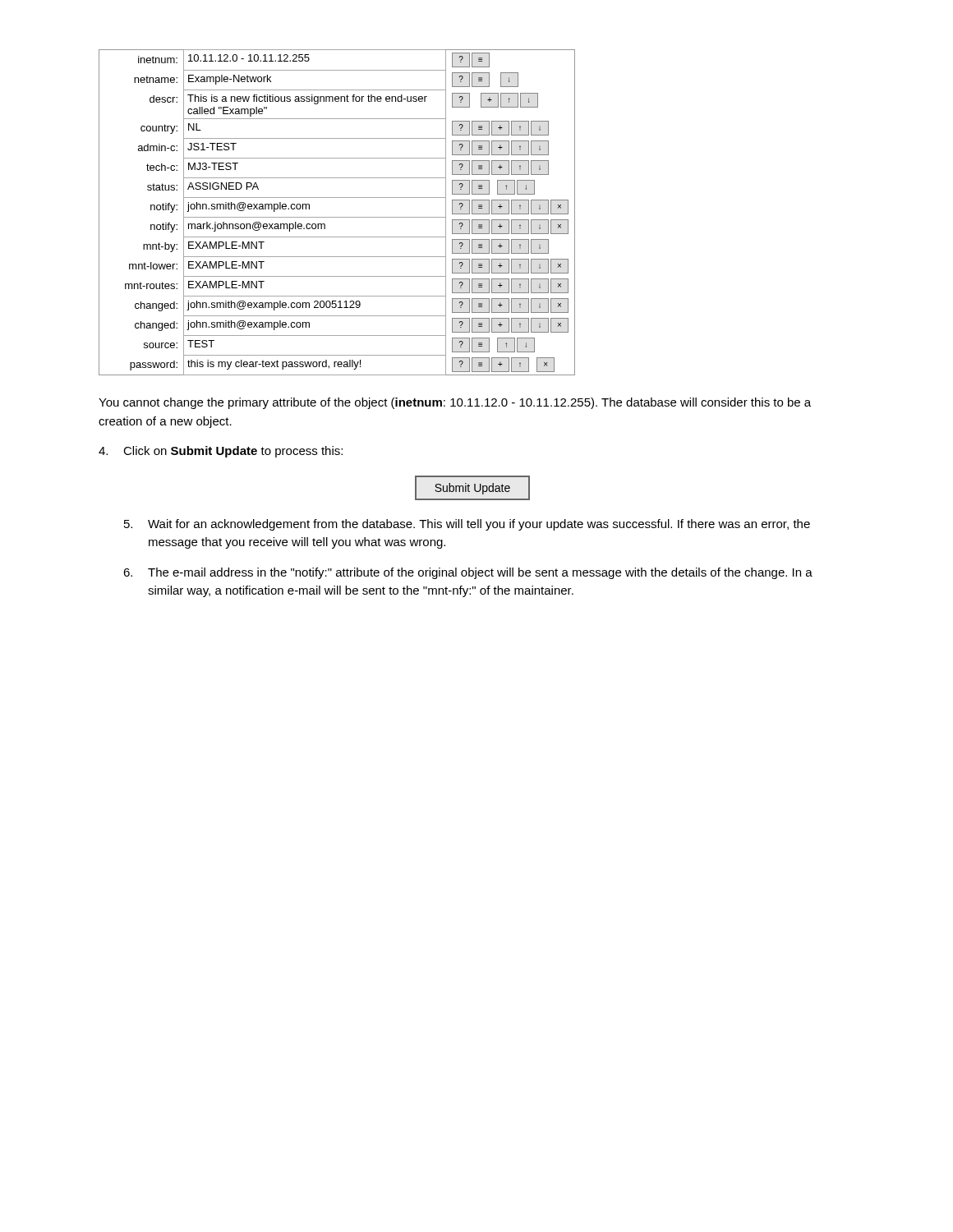Image resolution: width=953 pixels, height=1232 pixels.
Task: Point to the block beginning "5. Wait for an acknowledgement"
Action: 472,533
